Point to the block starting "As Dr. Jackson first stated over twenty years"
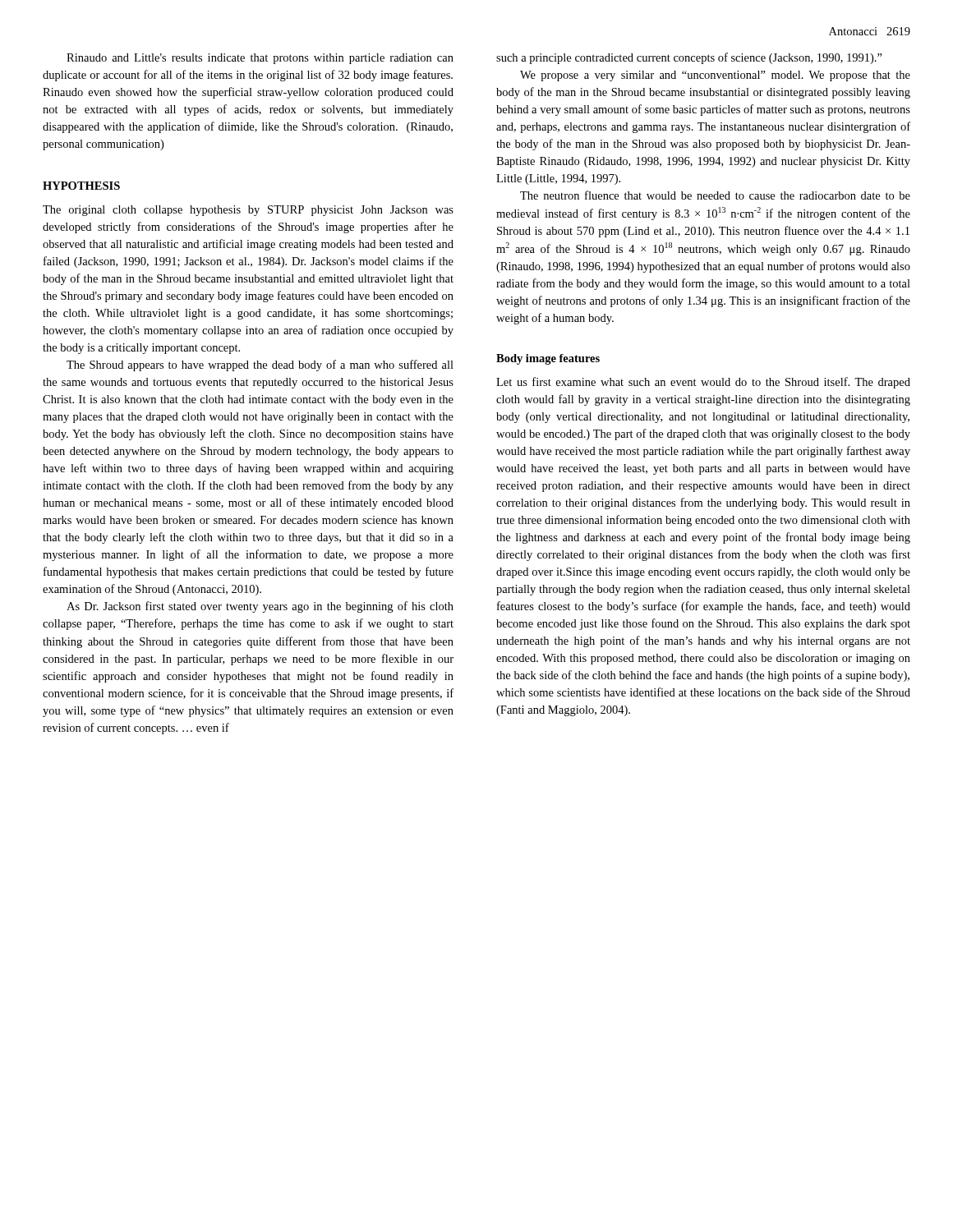 click(x=248, y=667)
